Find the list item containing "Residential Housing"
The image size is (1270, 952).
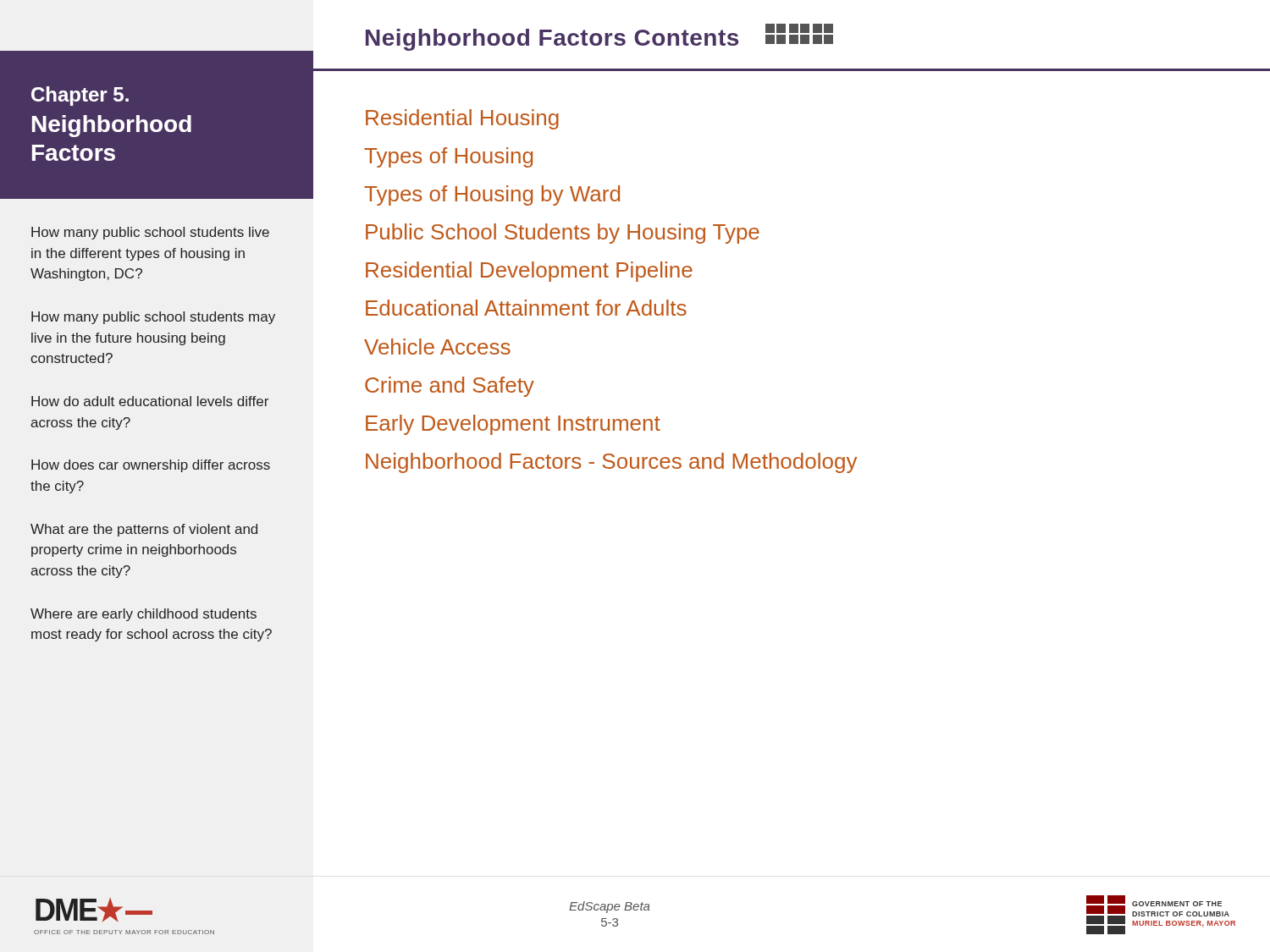462,119
